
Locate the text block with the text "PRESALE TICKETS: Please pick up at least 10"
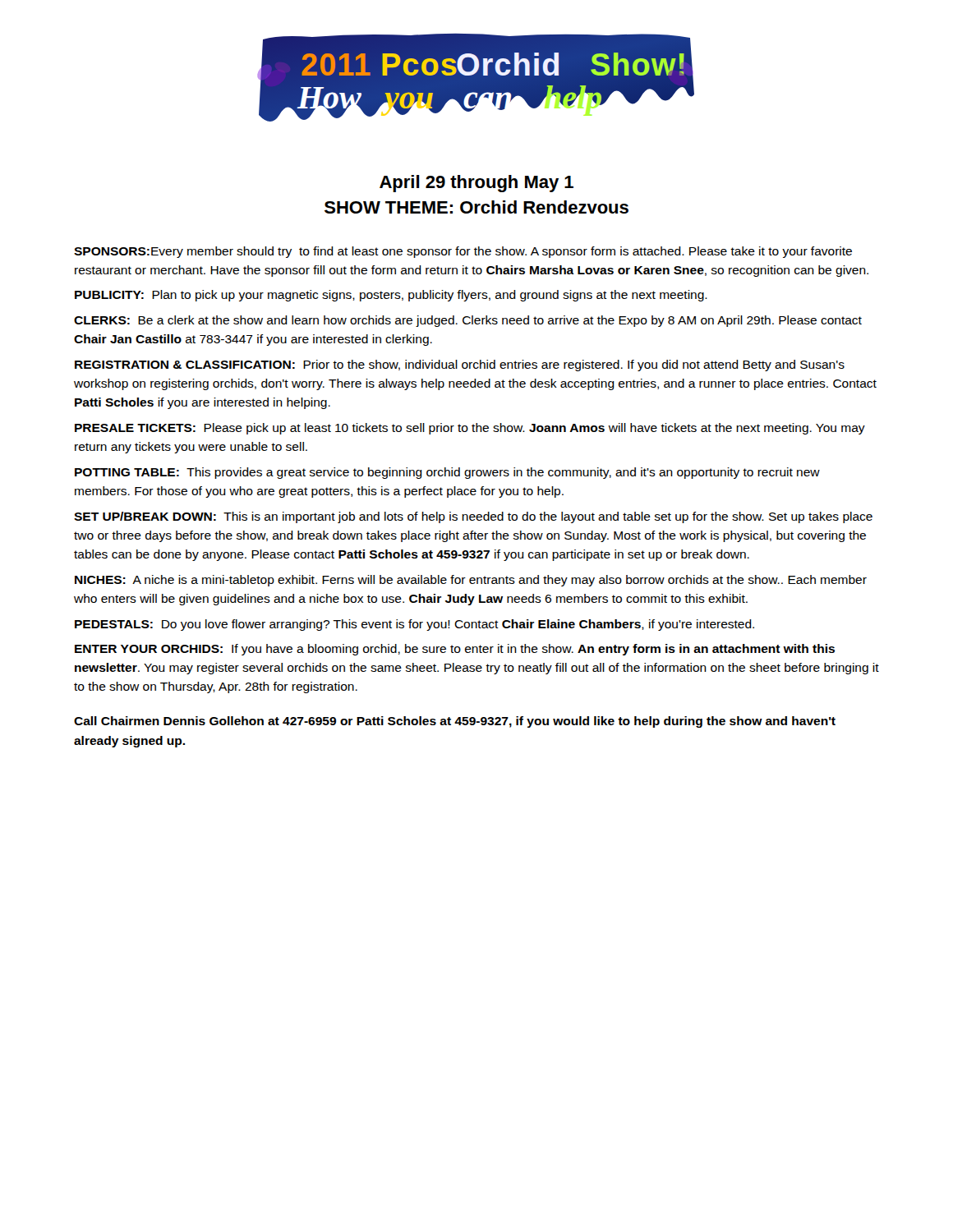click(469, 437)
